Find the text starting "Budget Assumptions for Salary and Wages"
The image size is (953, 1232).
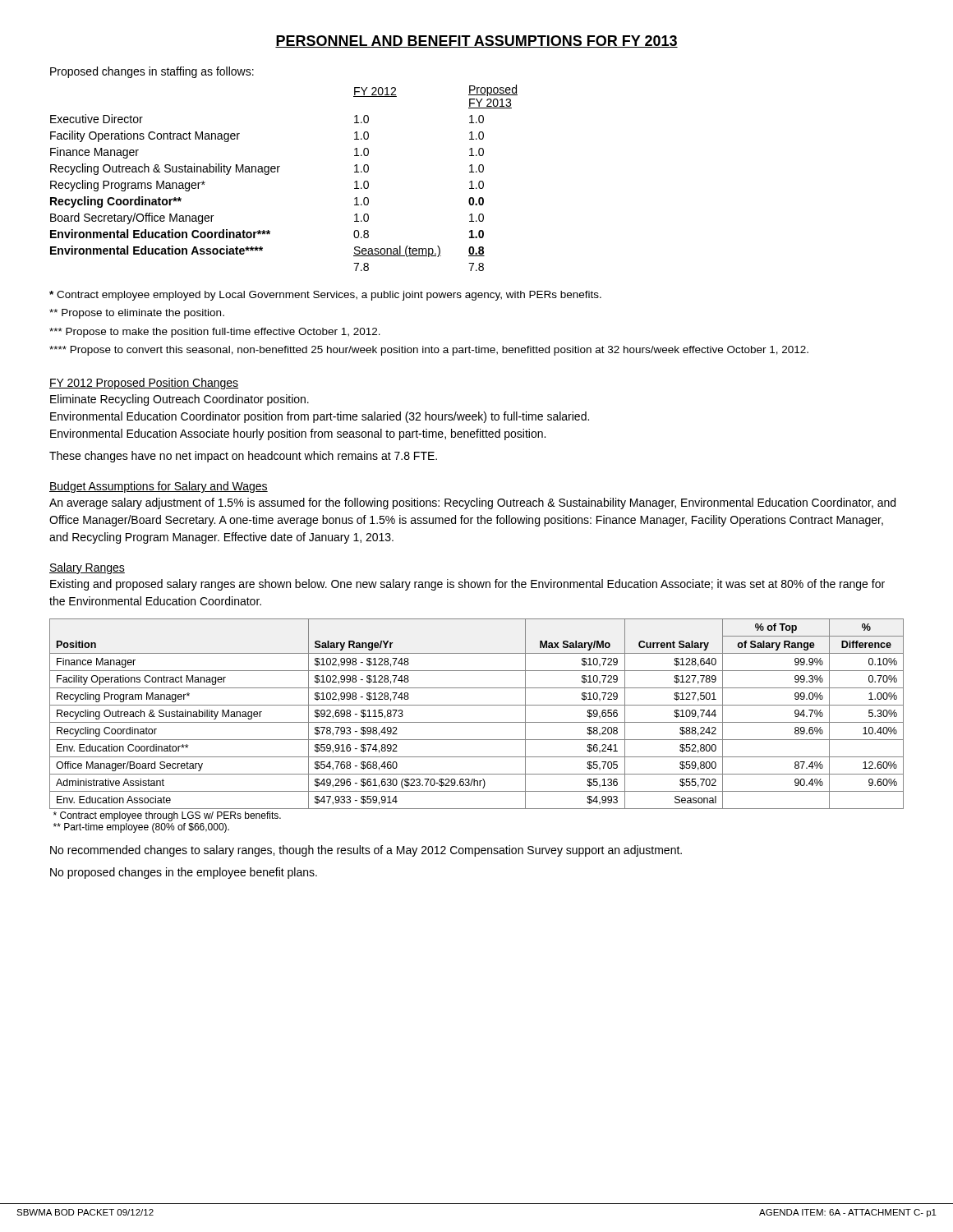click(x=158, y=486)
